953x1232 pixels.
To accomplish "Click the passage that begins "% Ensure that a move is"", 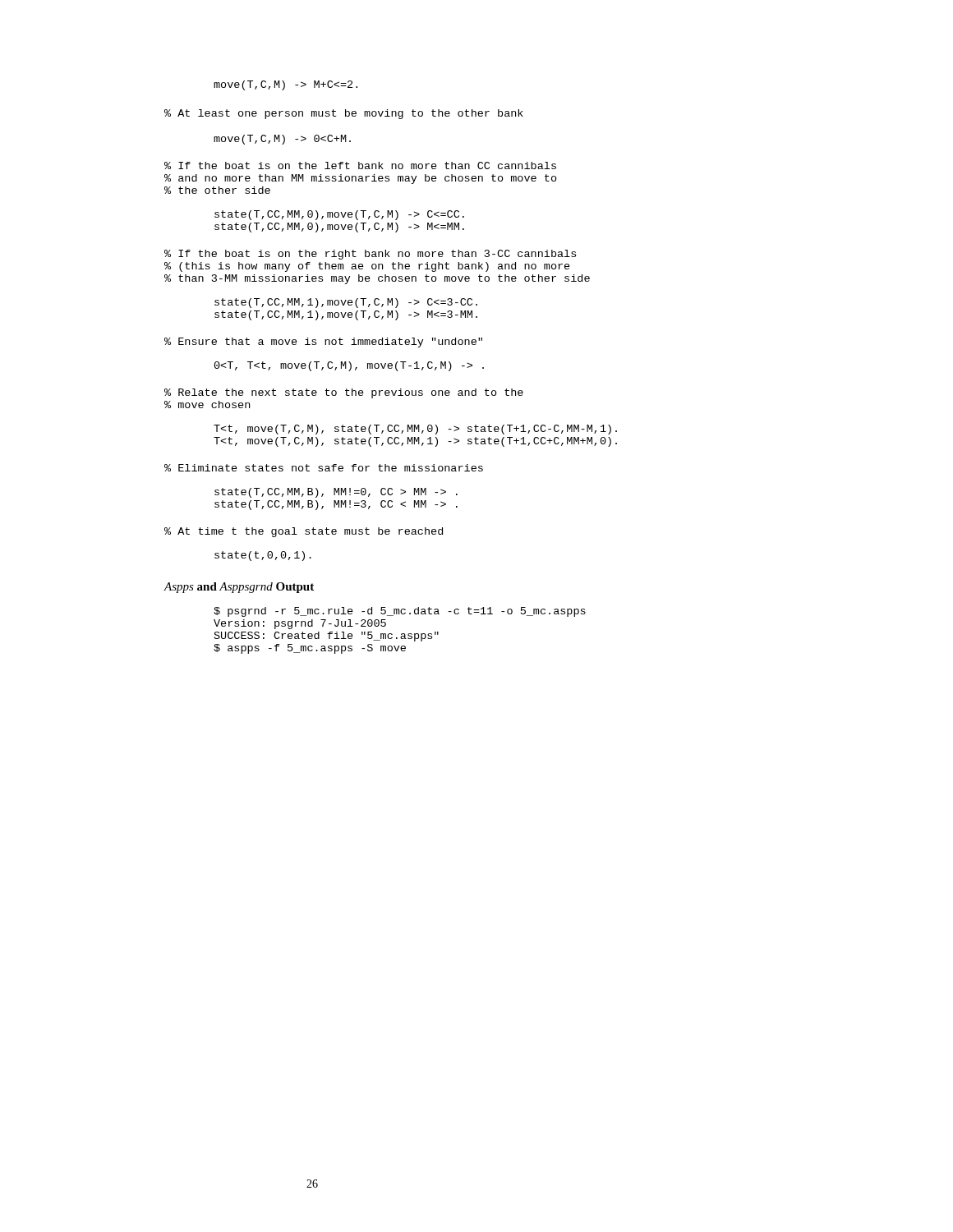I will tap(485, 342).
